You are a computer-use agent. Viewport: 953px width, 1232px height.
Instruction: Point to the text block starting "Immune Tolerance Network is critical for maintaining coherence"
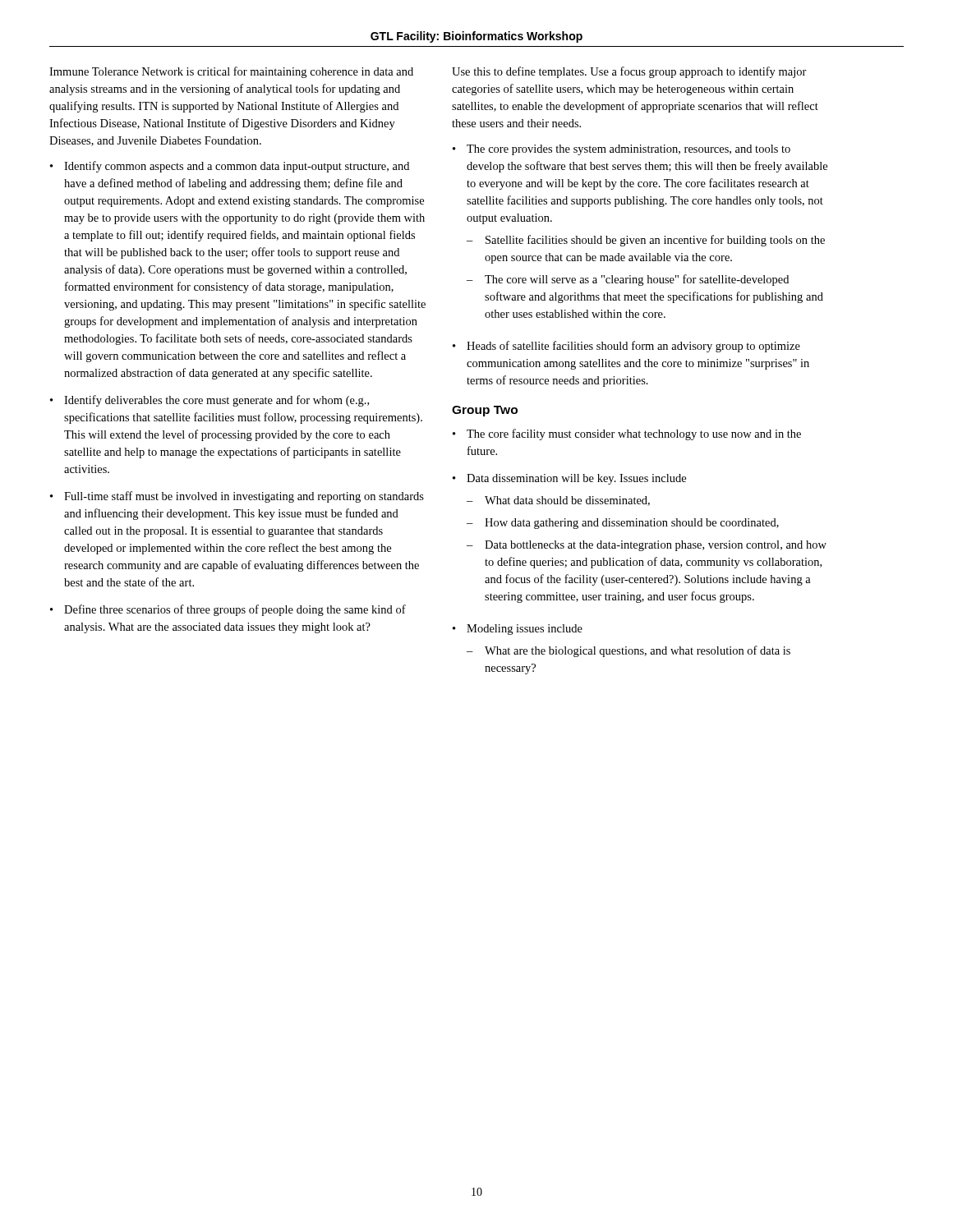231,106
